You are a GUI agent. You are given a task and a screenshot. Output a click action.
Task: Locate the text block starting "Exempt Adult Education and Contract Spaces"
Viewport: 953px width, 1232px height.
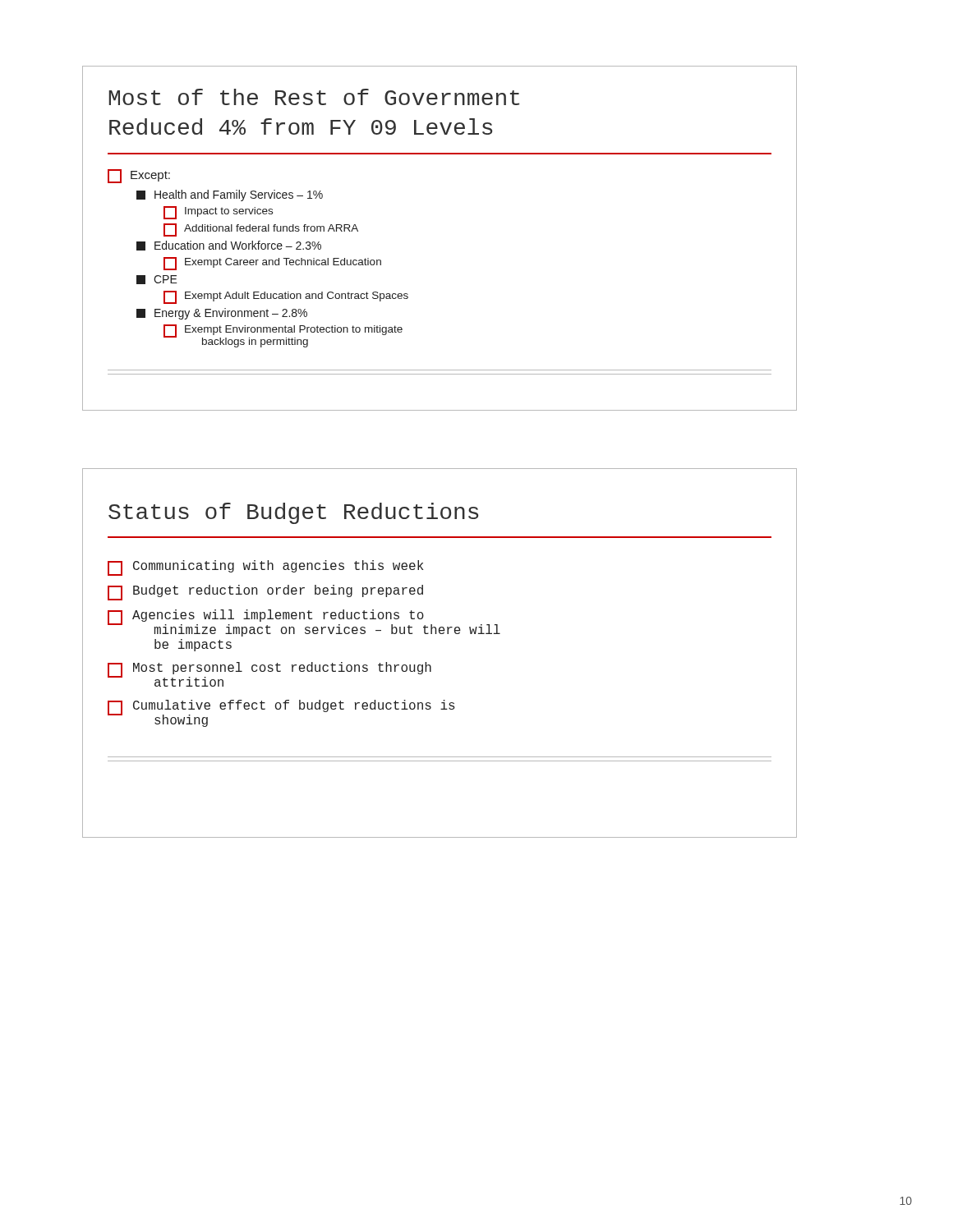point(286,296)
